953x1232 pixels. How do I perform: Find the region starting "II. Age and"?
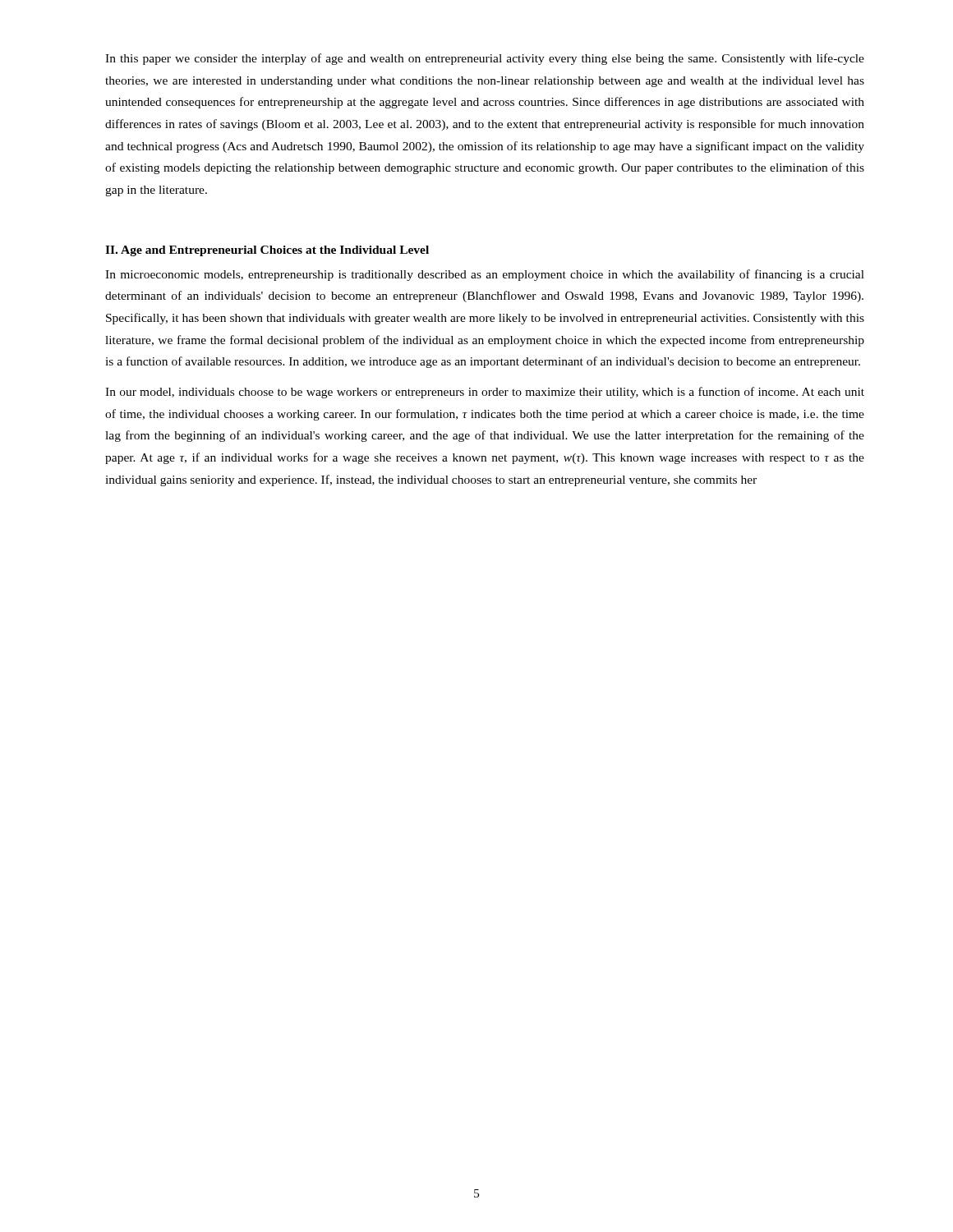click(x=267, y=249)
